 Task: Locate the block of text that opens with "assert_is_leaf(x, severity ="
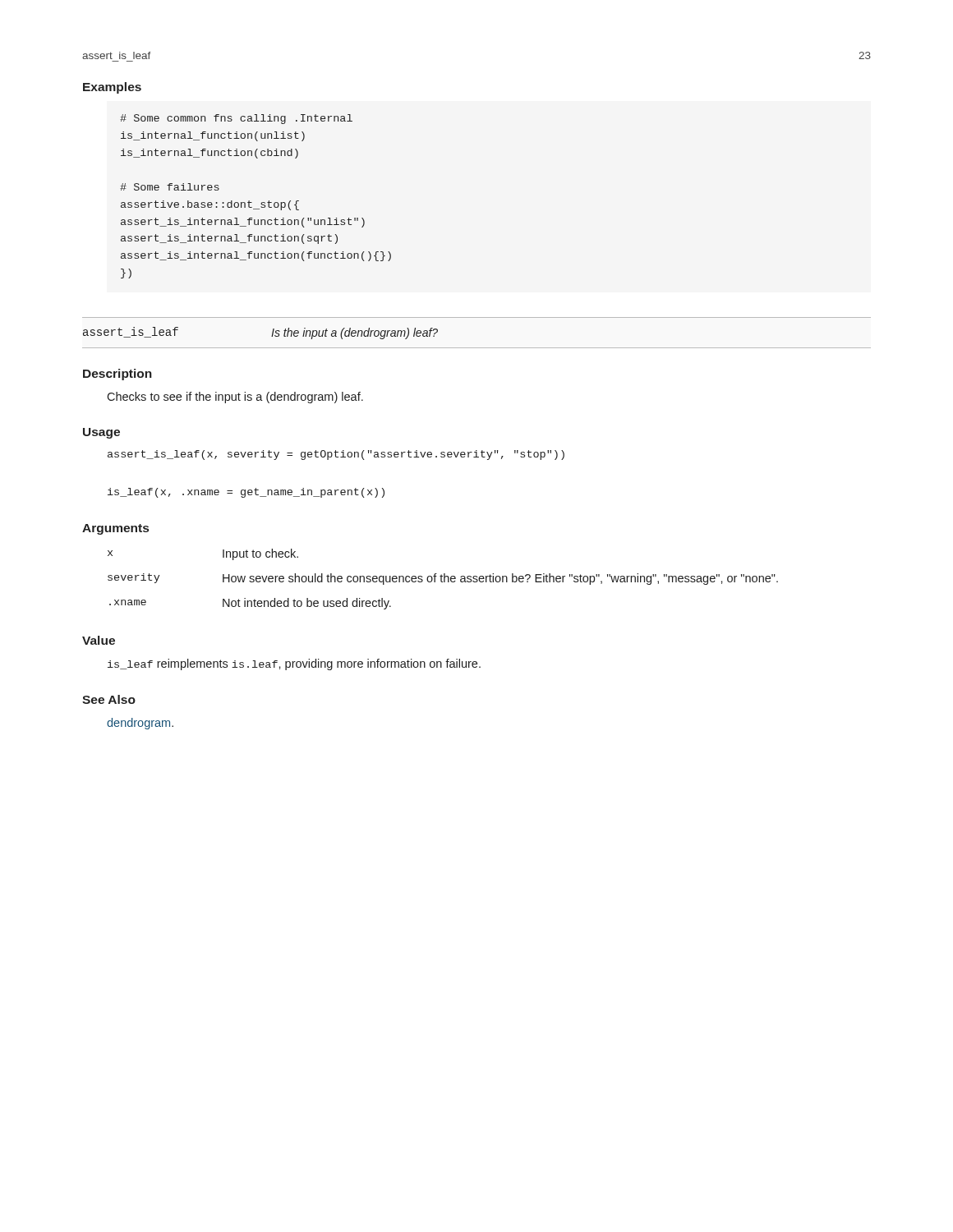[336, 455]
